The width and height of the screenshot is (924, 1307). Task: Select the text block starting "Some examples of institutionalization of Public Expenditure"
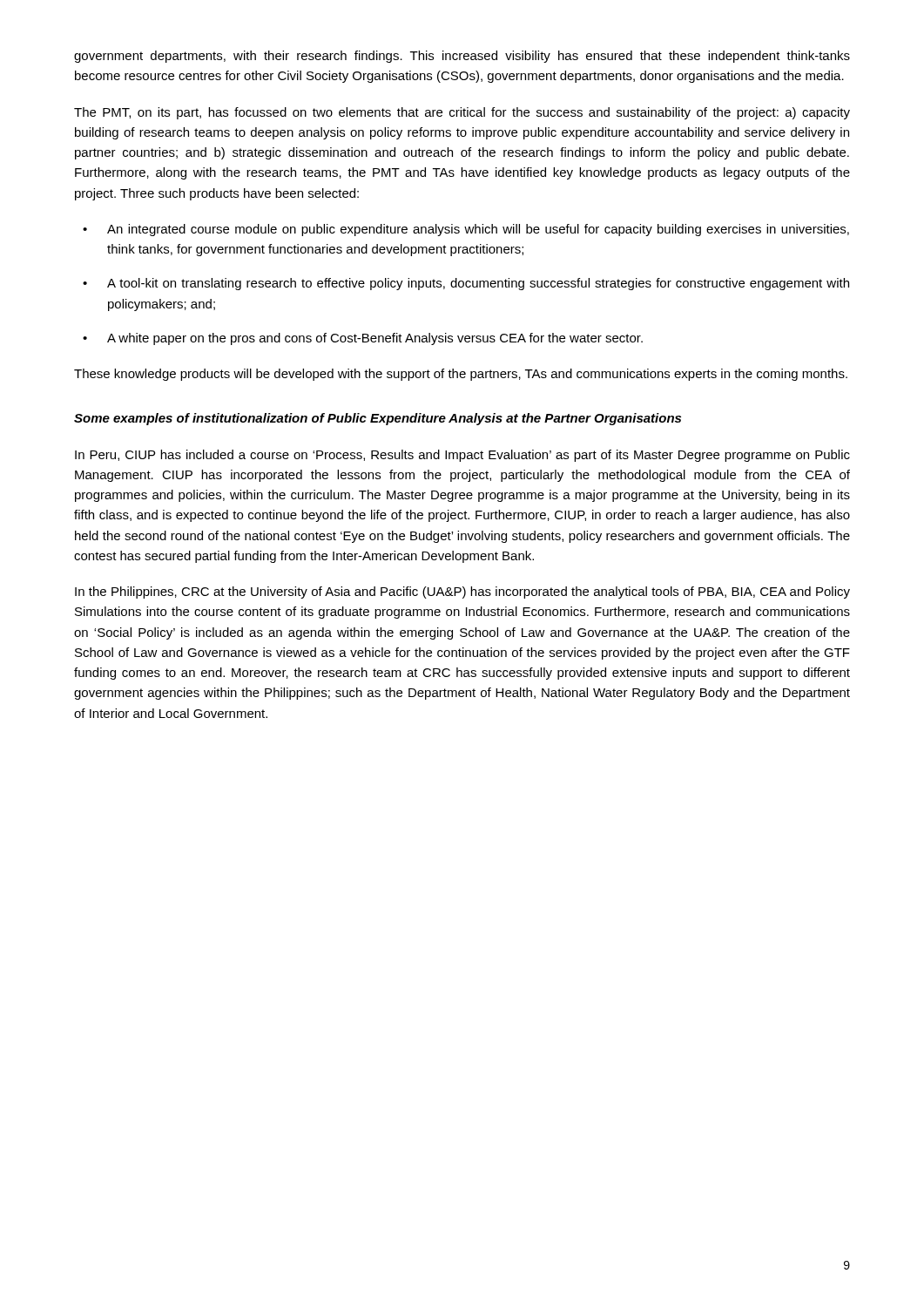[378, 418]
